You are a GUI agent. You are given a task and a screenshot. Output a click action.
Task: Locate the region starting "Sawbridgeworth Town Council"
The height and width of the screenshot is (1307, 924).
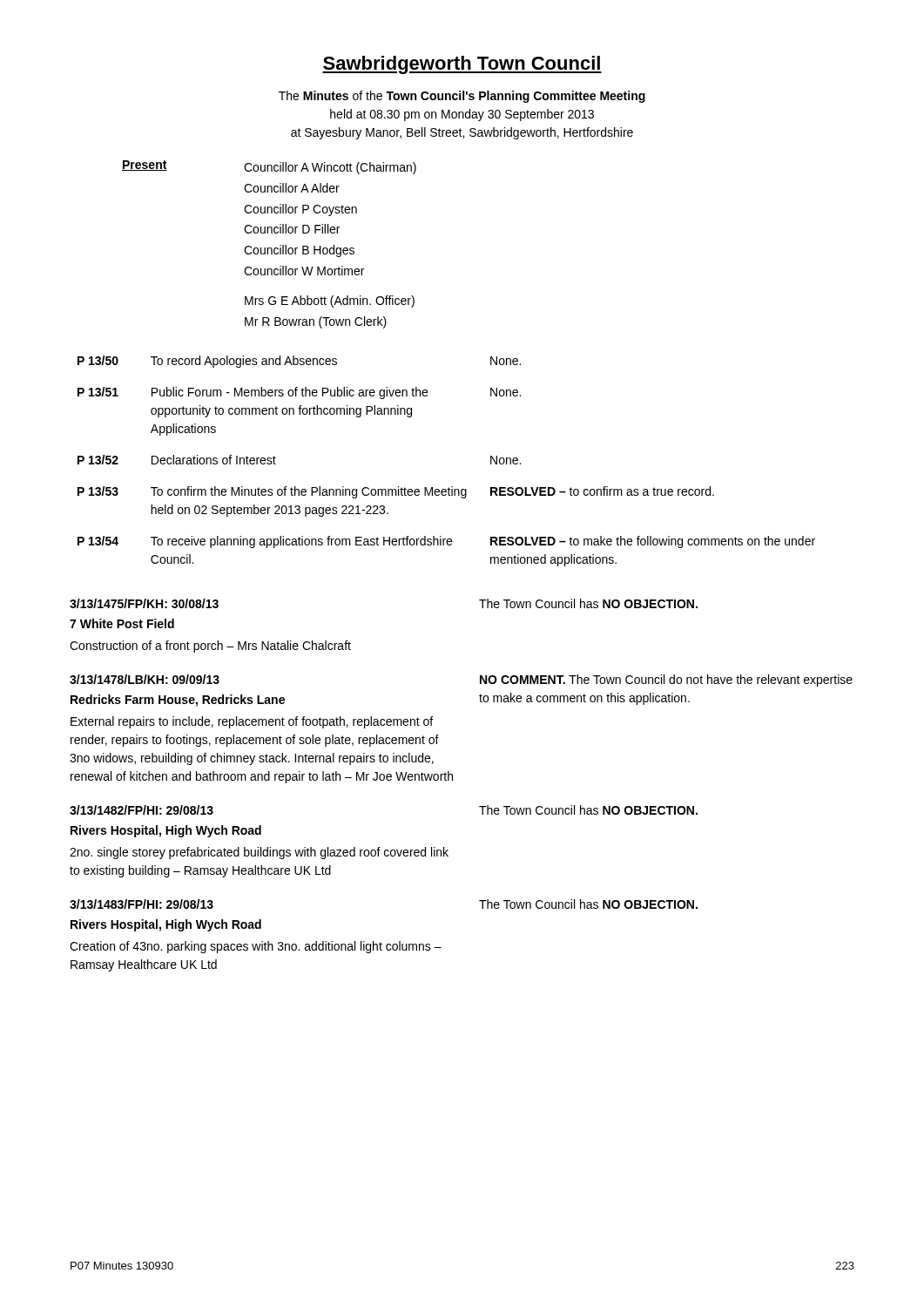point(462,63)
